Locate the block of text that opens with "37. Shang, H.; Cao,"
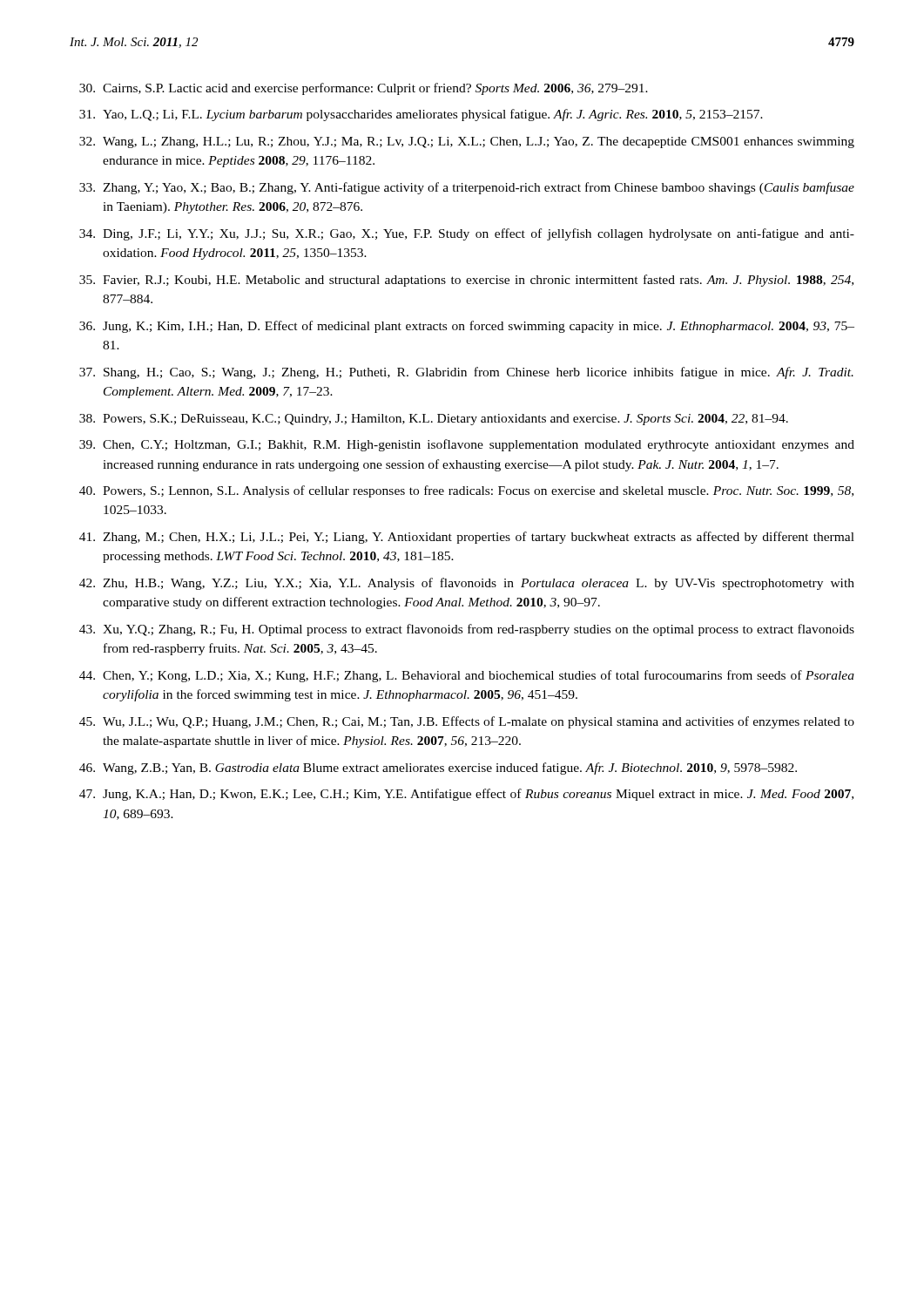This screenshot has width=924, height=1307. [462, 382]
